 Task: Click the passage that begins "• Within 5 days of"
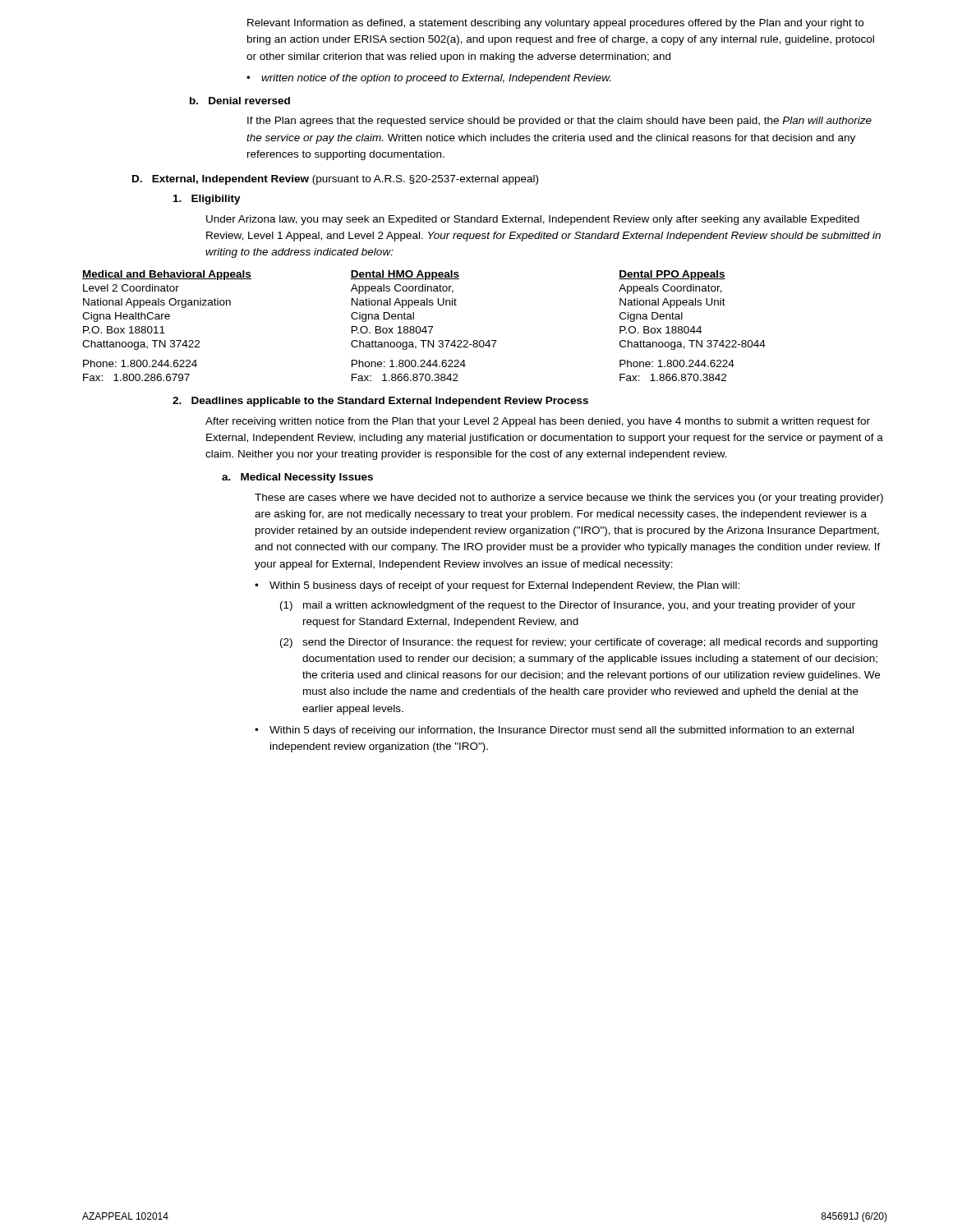coord(571,738)
